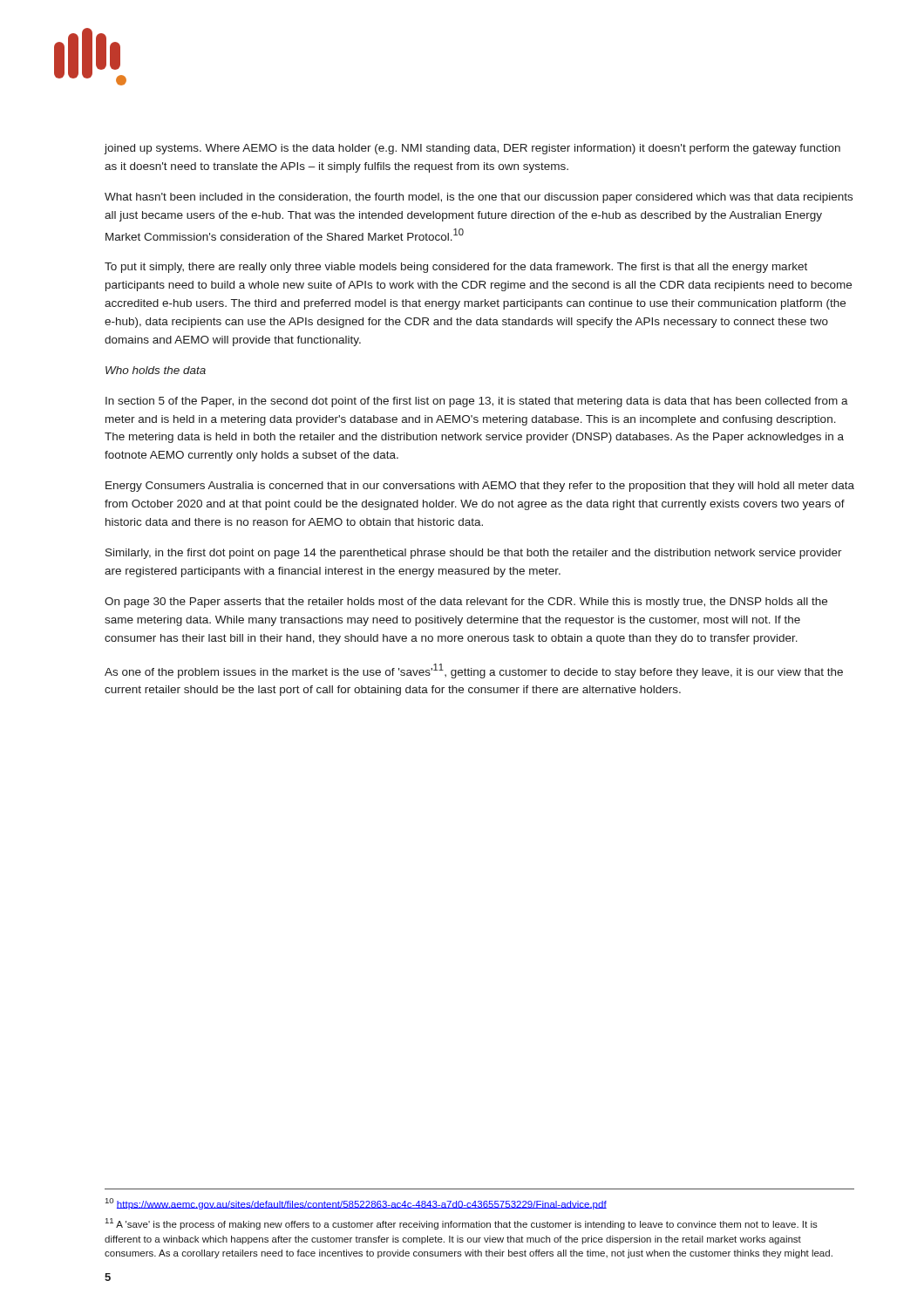
Task: Select a logo
Action: click(96, 59)
